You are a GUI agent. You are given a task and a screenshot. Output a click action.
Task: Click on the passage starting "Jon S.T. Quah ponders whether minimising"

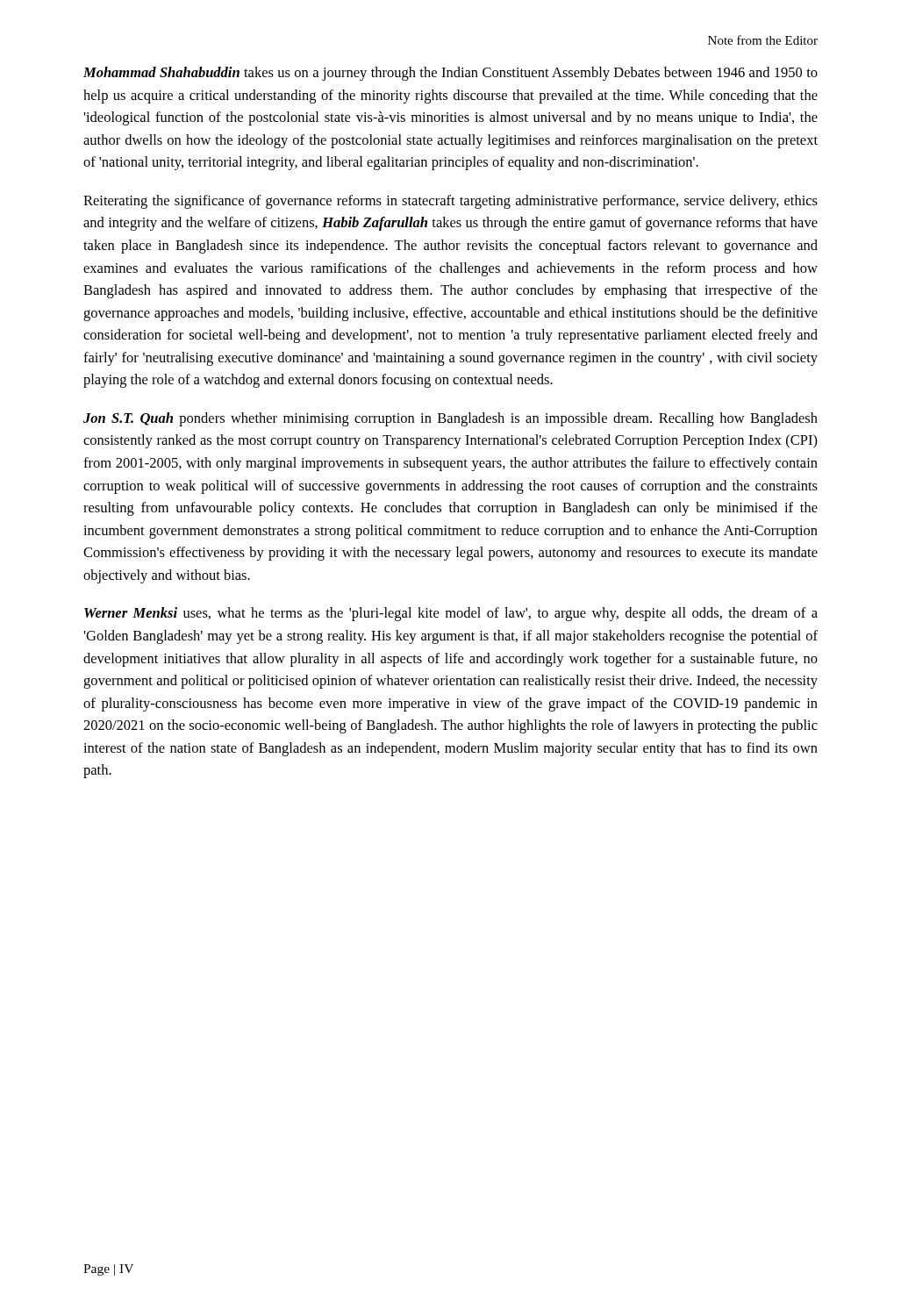tap(450, 497)
